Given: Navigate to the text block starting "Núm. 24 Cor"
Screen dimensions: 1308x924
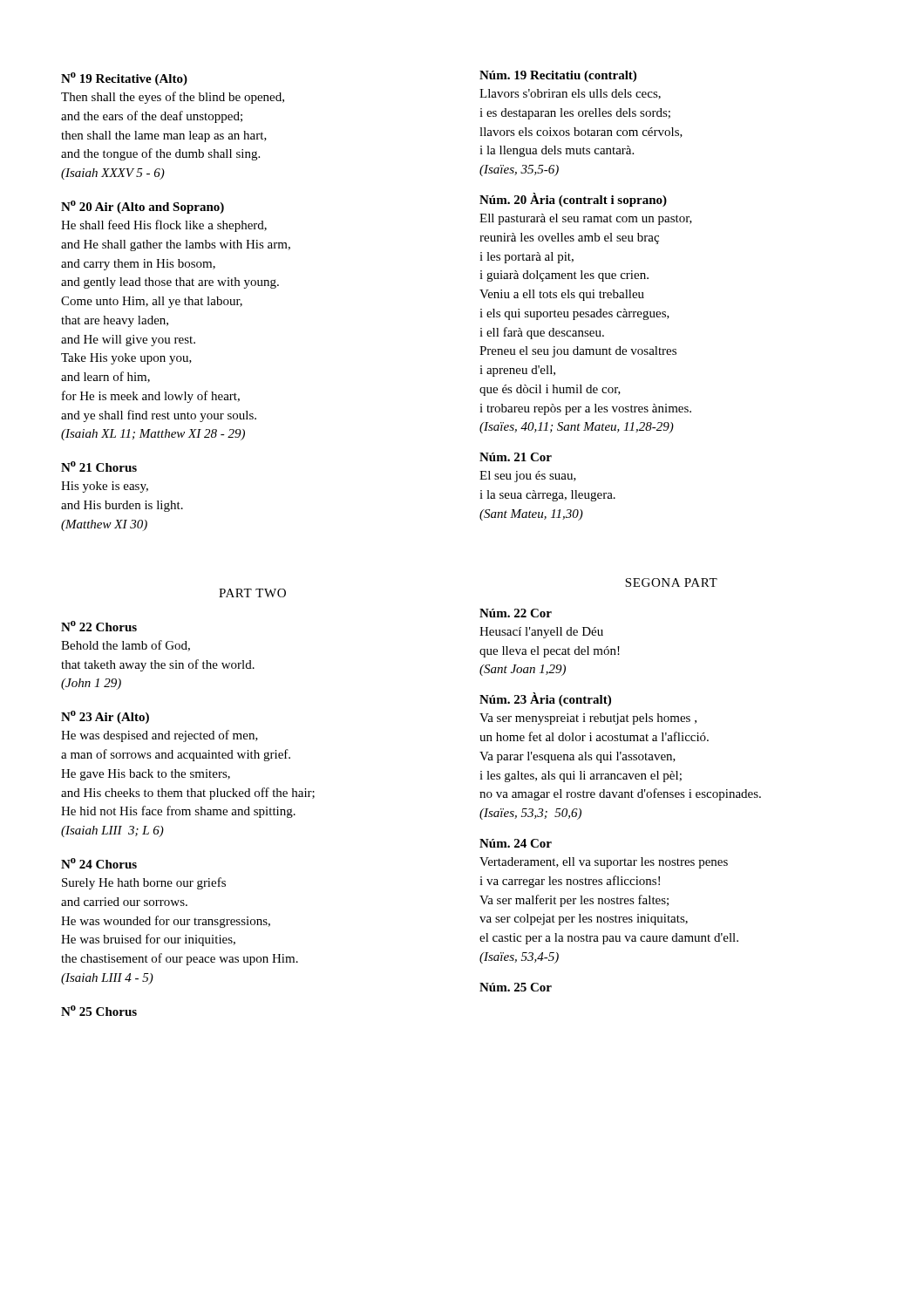Looking at the screenshot, I should [516, 843].
